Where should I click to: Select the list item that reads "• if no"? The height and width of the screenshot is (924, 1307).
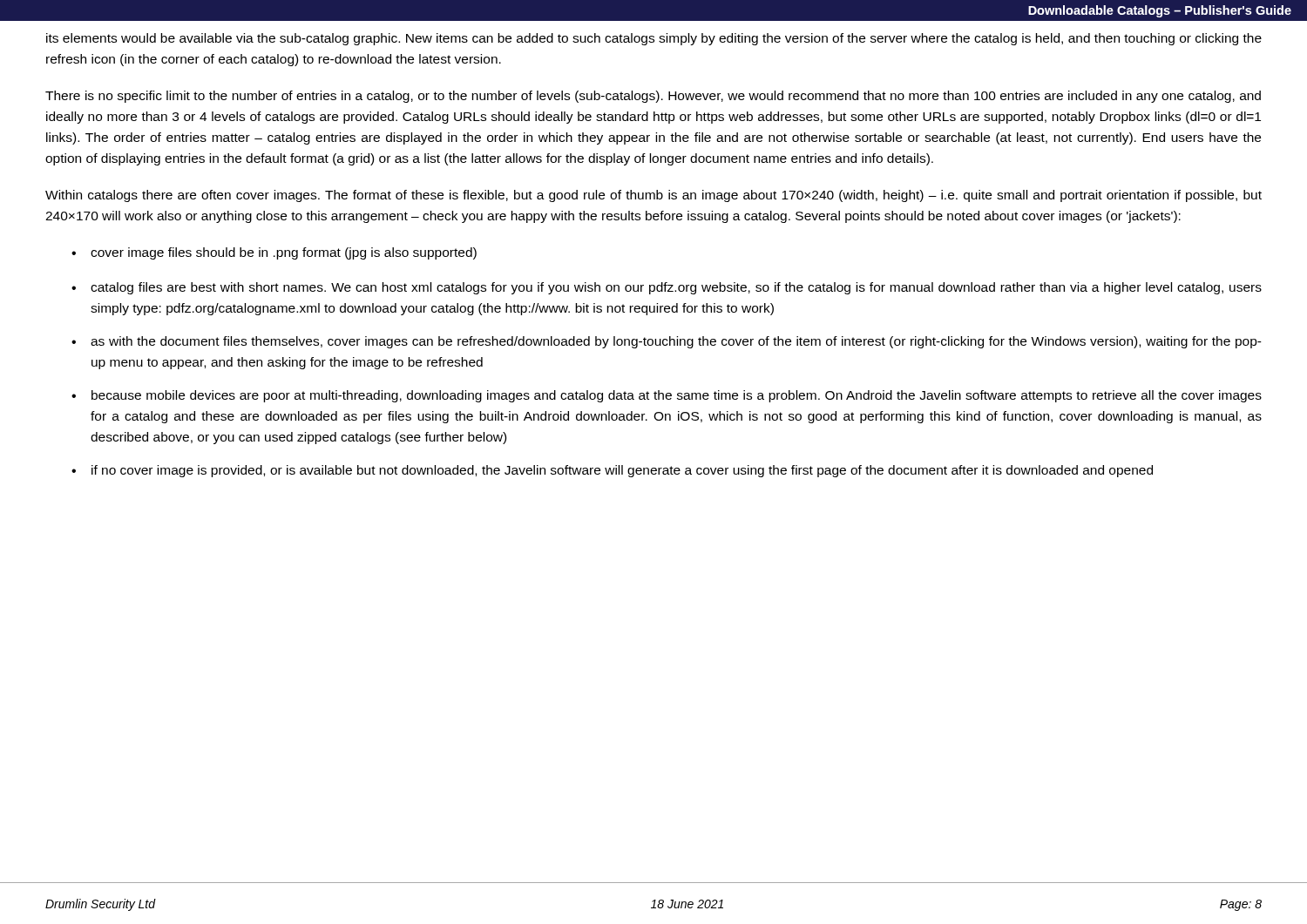(667, 471)
